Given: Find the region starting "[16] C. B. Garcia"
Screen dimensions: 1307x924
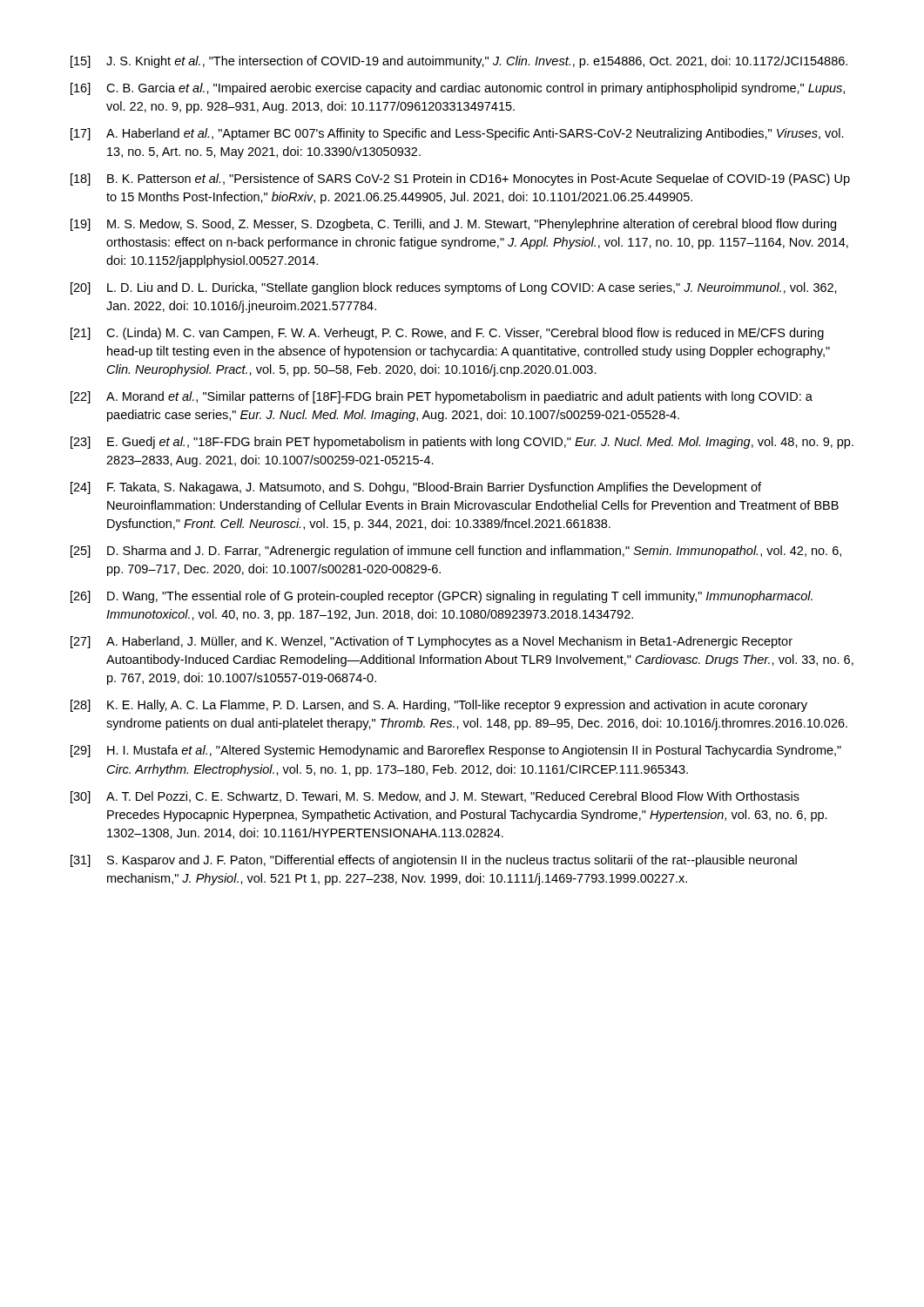Looking at the screenshot, I should 462,98.
